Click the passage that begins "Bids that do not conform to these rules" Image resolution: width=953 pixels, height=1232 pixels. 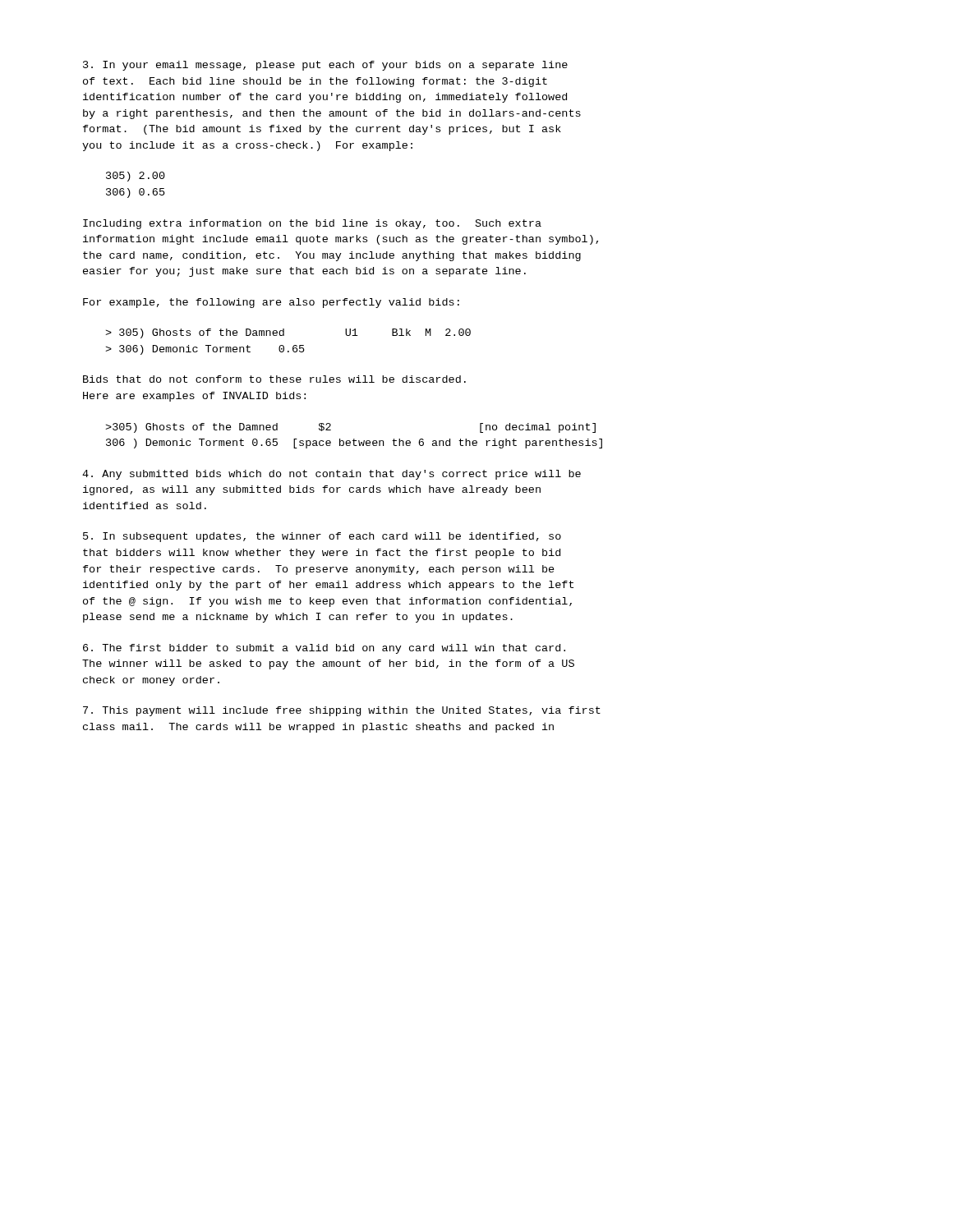tap(275, 388)
